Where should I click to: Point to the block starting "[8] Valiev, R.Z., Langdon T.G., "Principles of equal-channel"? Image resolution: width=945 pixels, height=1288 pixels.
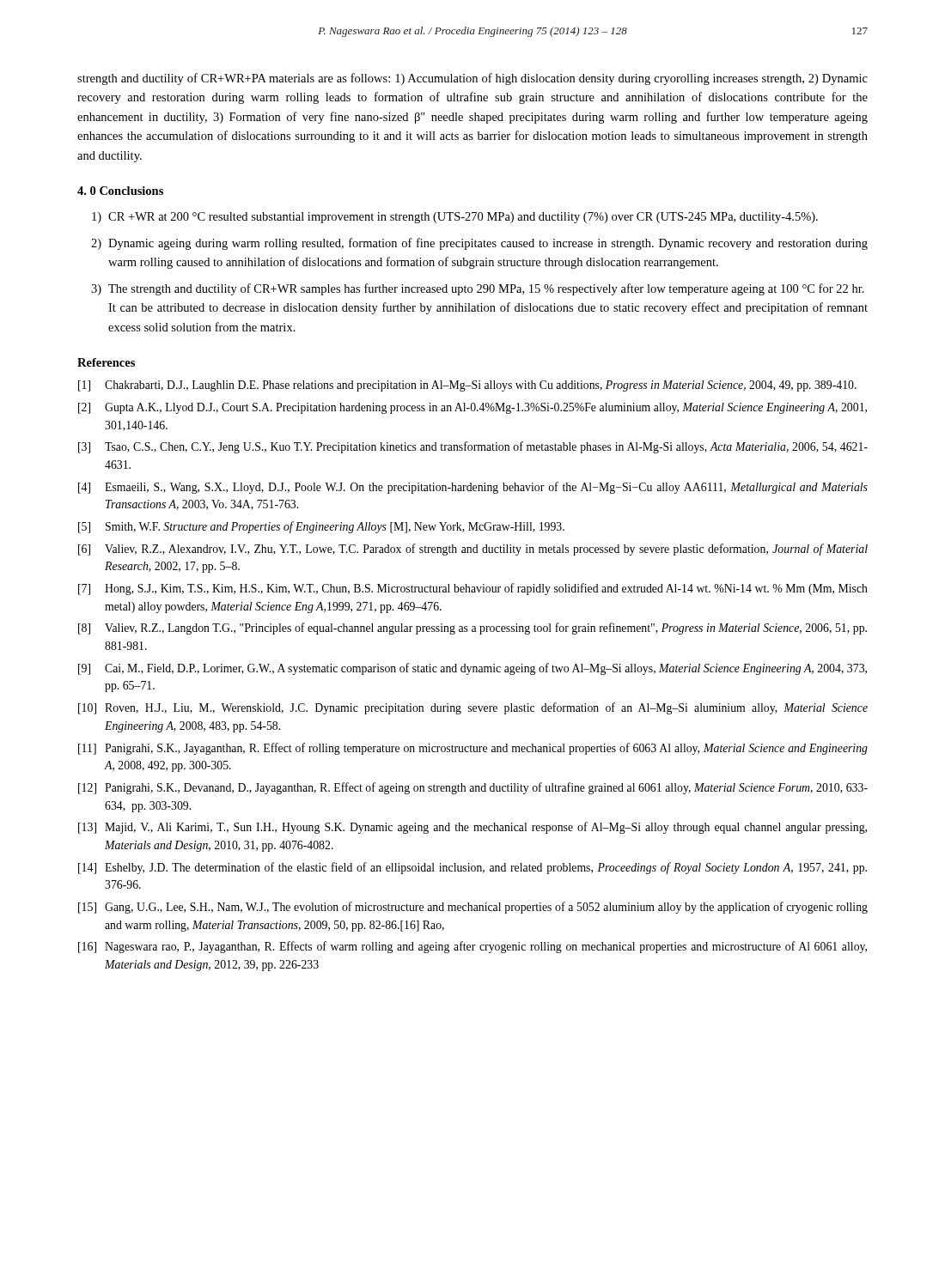click(x=472, y=638)
